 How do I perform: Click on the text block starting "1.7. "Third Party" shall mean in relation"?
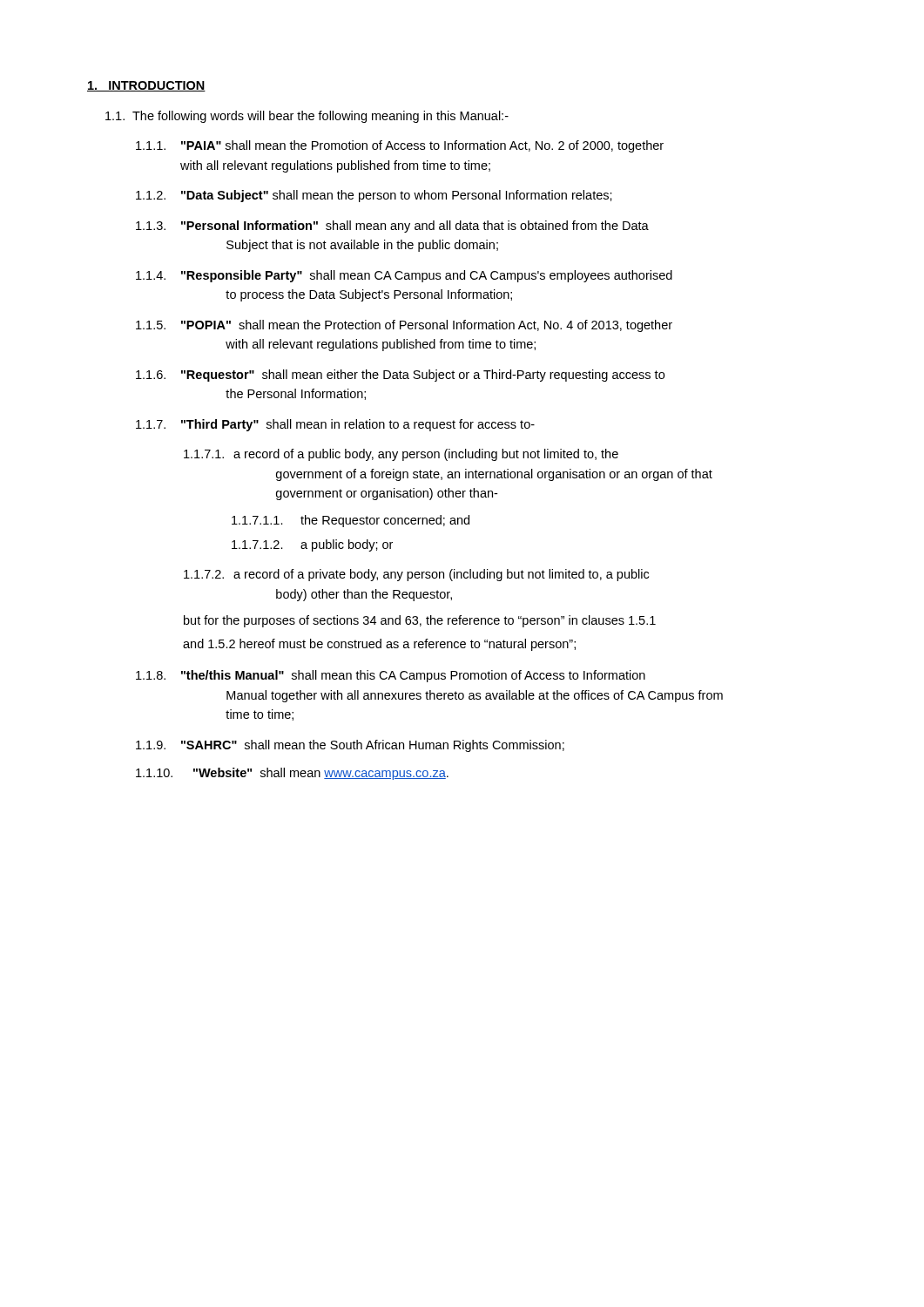coord(495,424)
